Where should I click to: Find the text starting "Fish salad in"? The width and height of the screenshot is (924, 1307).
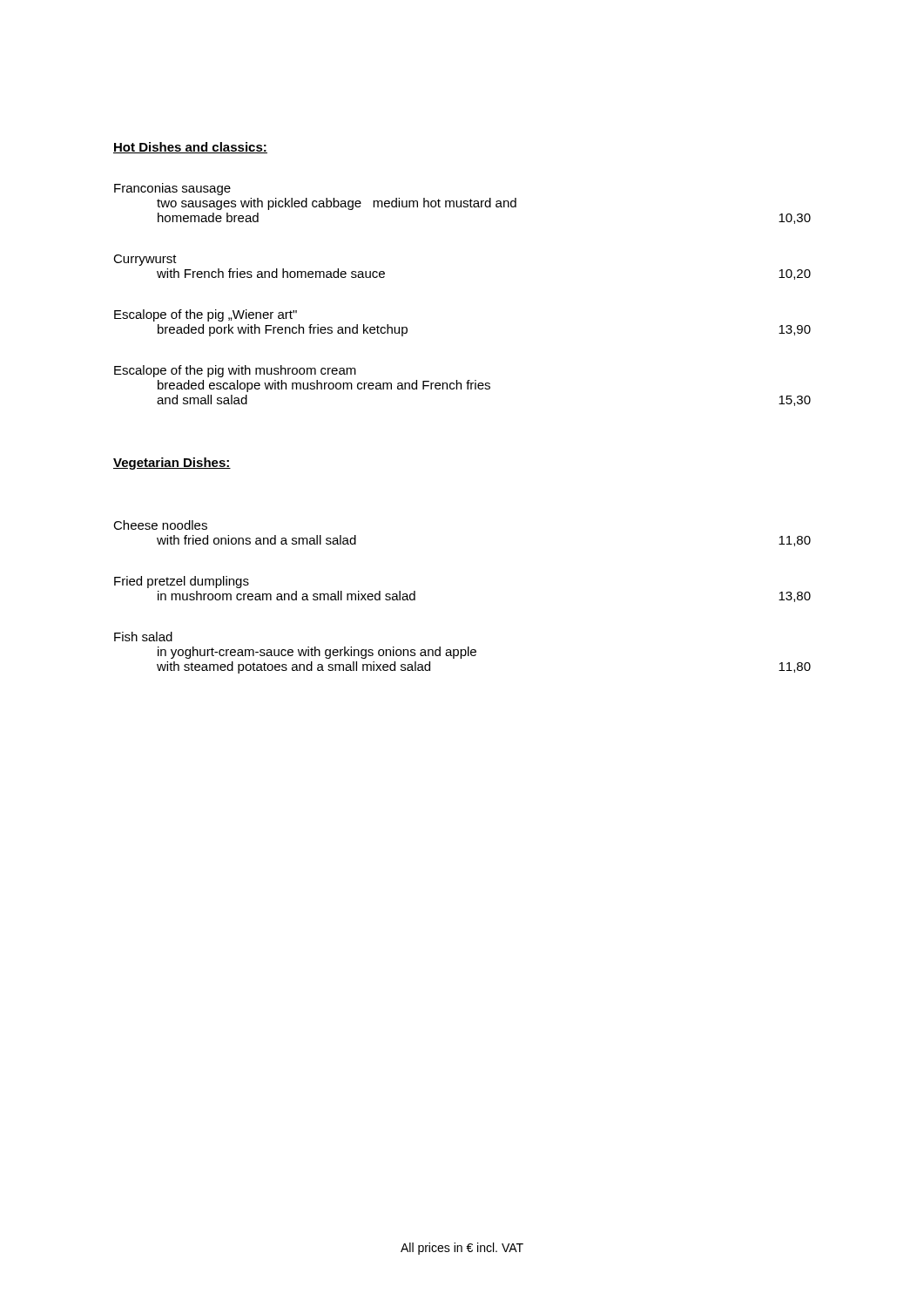point(462,651)
